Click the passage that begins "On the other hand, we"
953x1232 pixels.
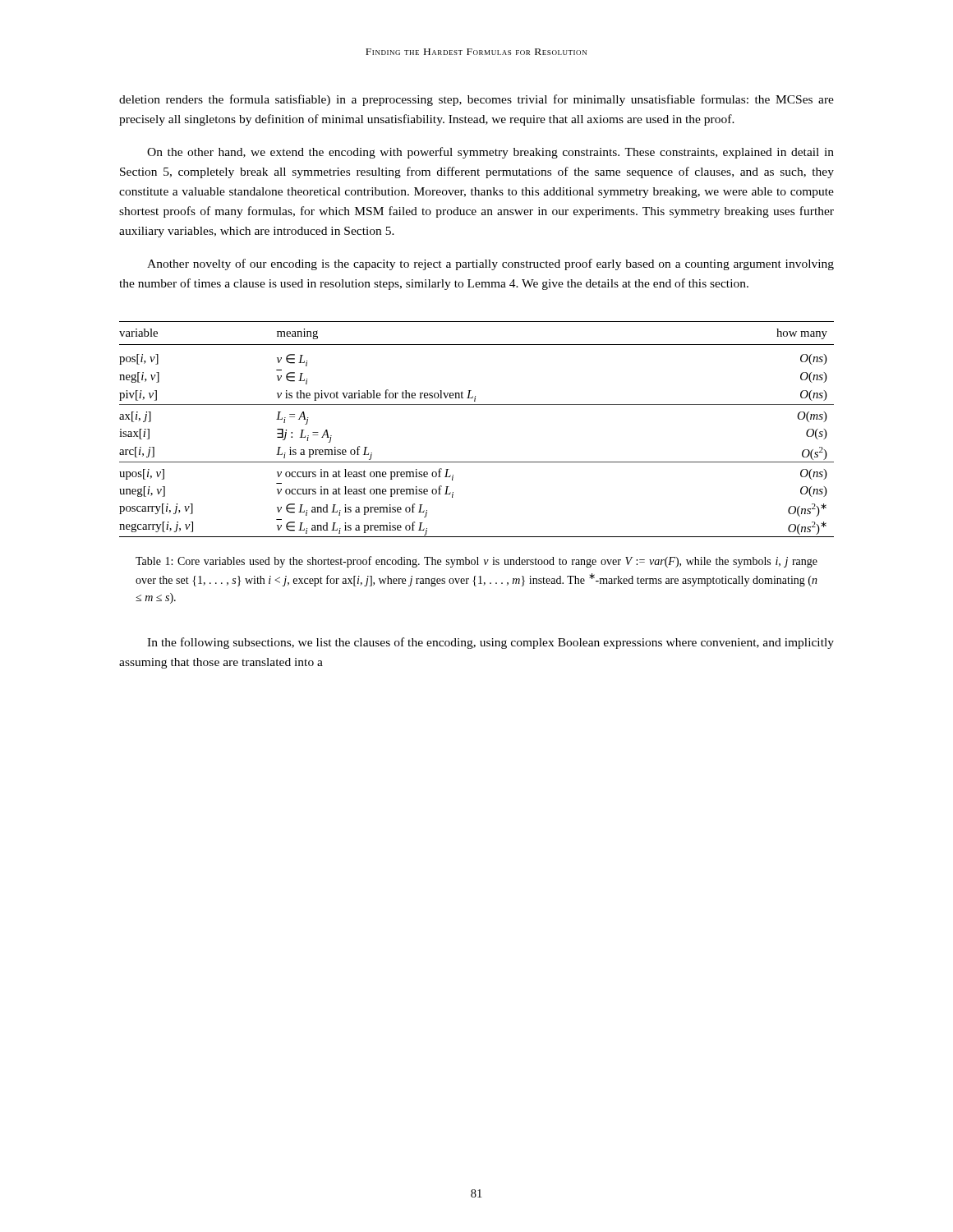pos(476,191)
